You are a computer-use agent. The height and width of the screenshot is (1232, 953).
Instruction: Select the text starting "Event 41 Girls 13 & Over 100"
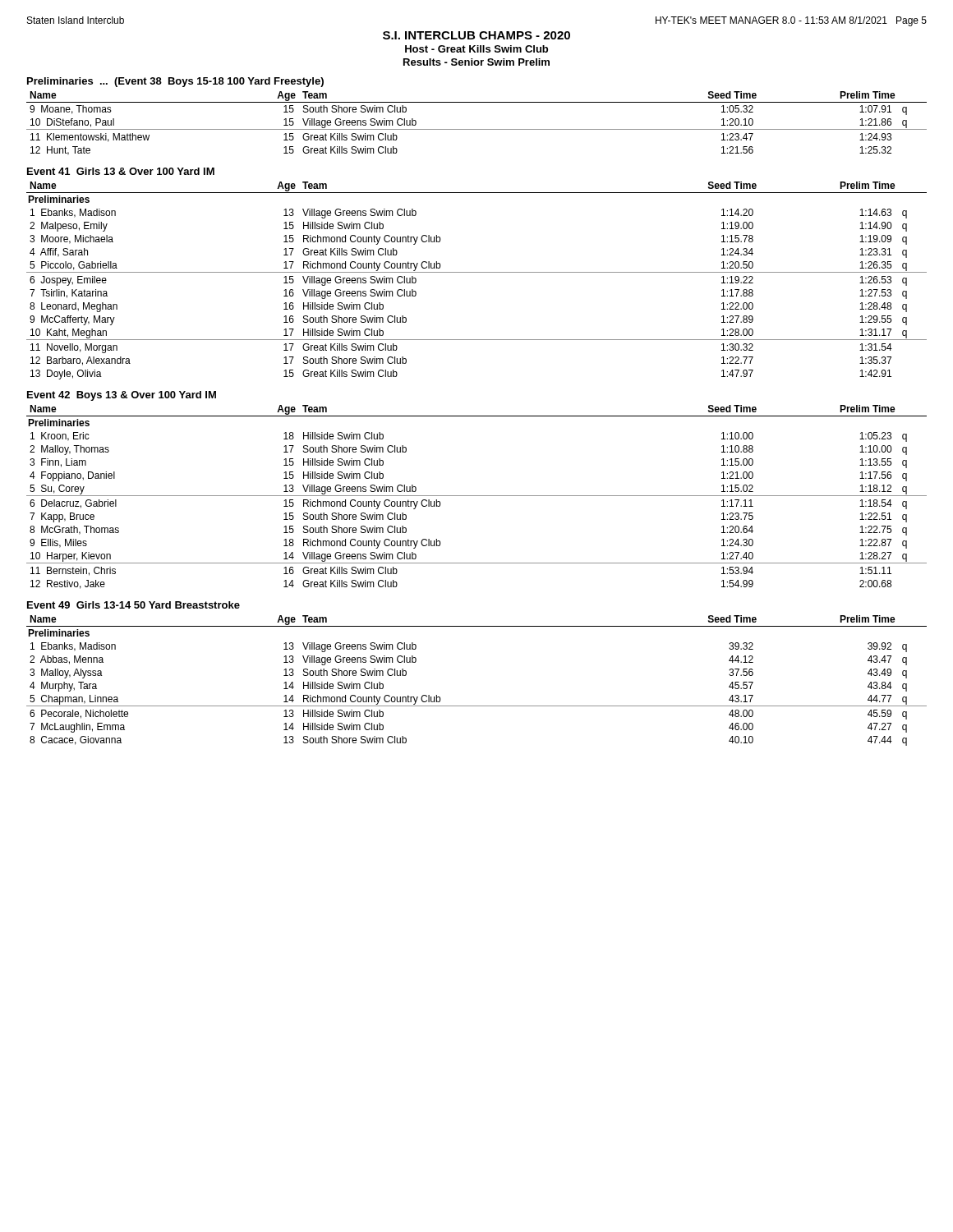coord(121,171)
